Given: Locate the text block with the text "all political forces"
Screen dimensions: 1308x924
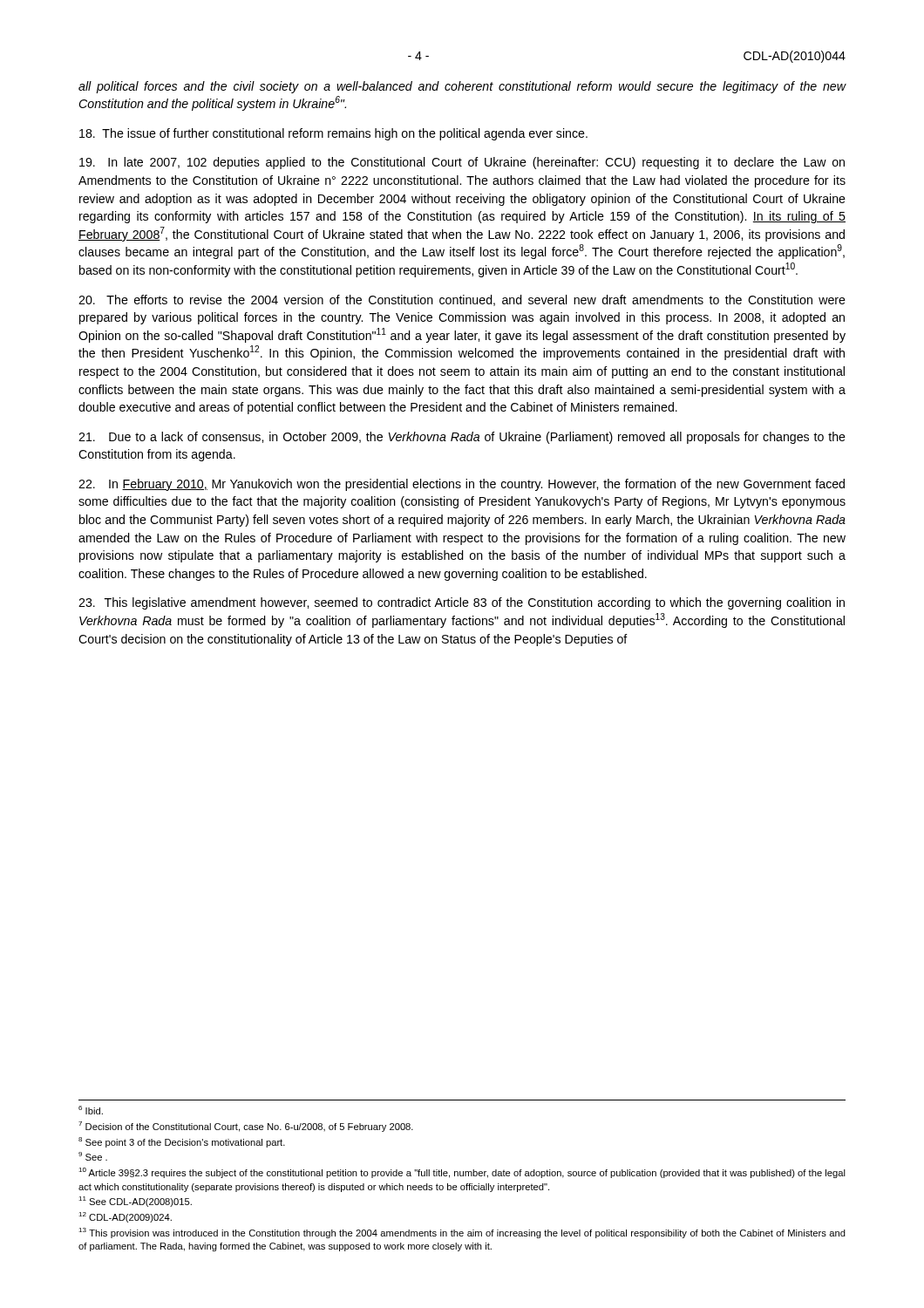Looking at the screenshot, I should (462, 95).
